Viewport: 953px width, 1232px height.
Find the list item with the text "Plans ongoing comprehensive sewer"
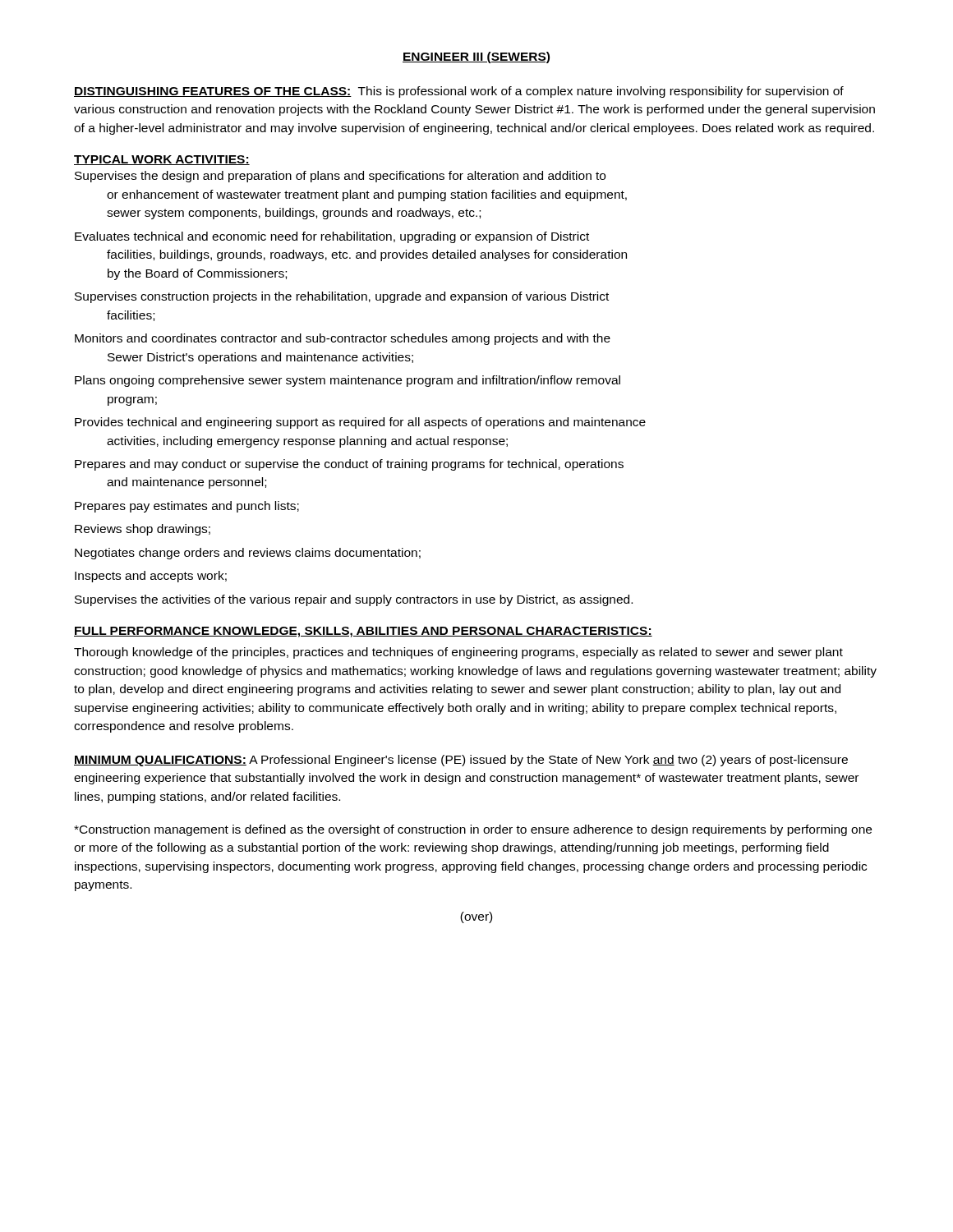(x=348, y=389)
